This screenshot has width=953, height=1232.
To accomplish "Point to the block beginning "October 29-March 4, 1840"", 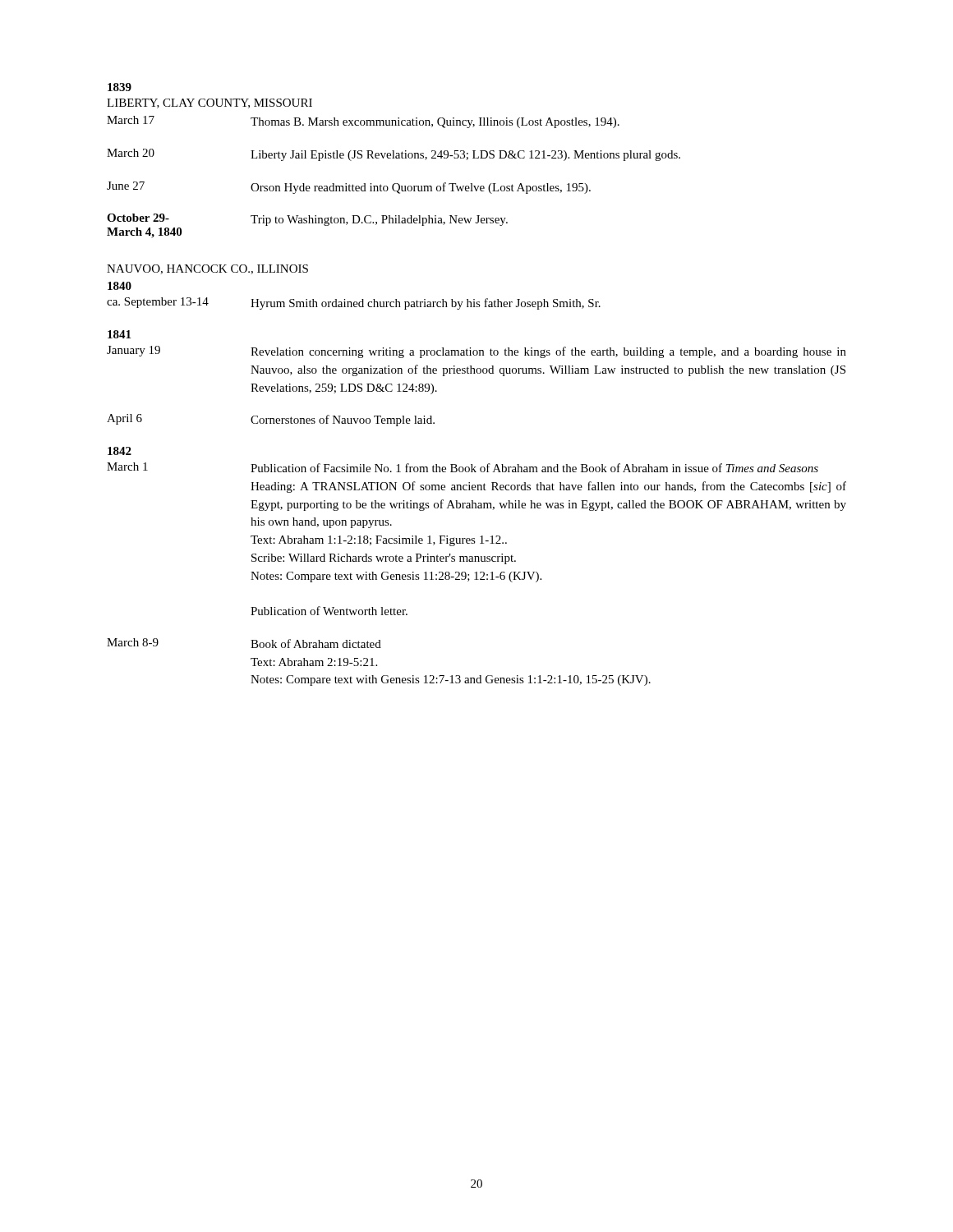I will 476,225.
